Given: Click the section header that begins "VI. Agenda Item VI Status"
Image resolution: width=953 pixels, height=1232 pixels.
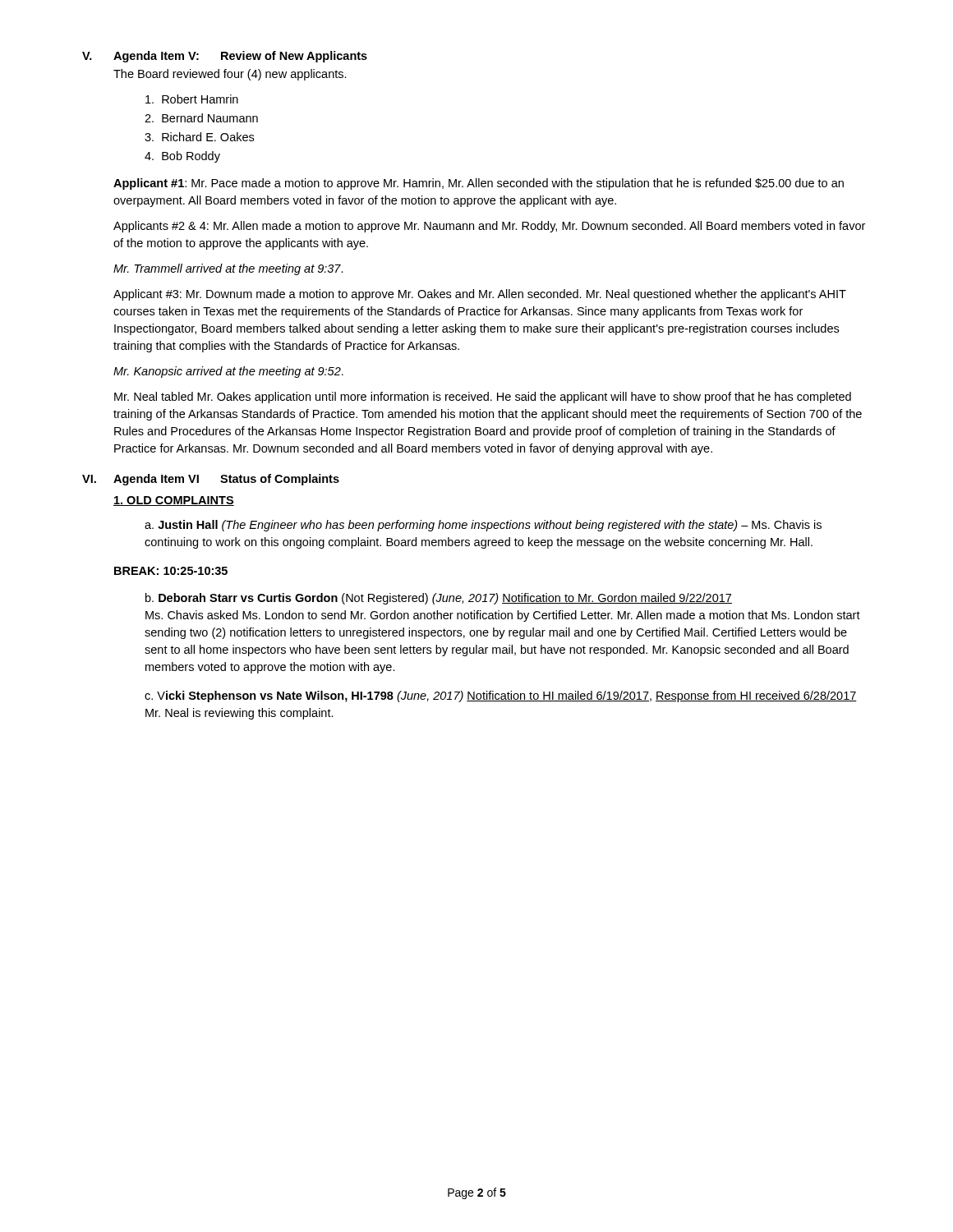Looking at the screenshot, I should coord(211,479).
